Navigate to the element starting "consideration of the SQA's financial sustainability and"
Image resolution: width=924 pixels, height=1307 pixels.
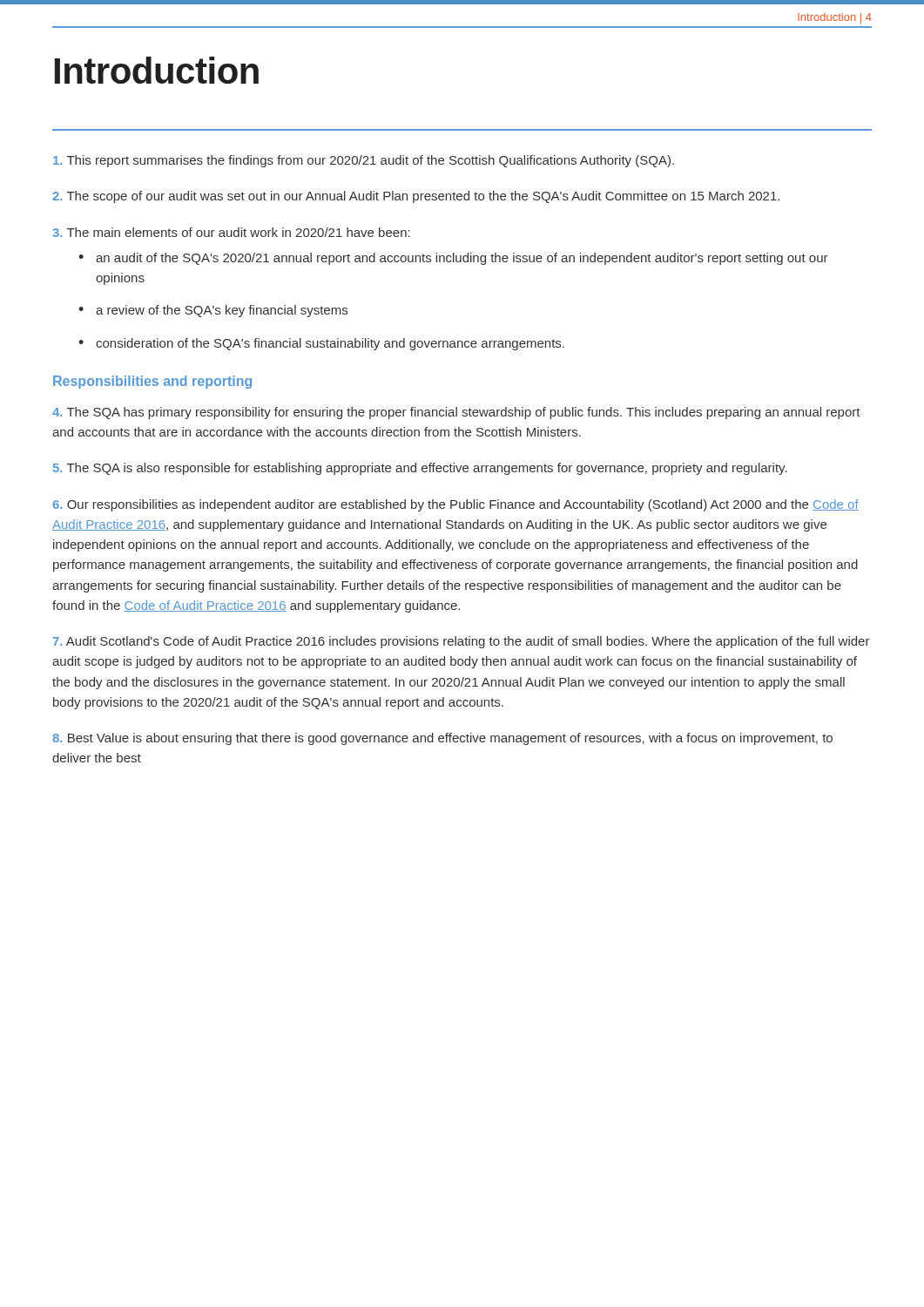click(x=331, y=342)
